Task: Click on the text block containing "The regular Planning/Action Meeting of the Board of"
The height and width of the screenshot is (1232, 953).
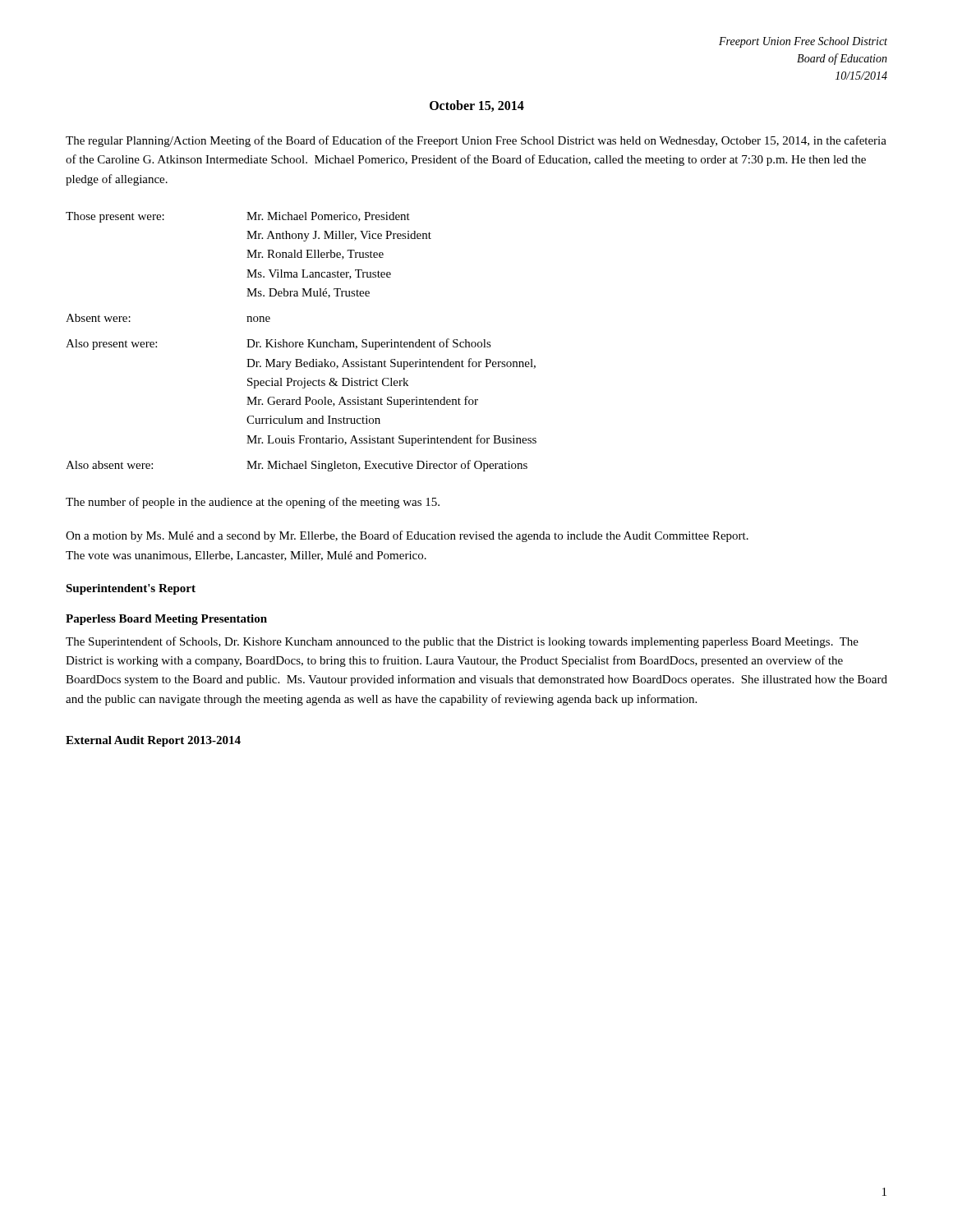Action: point(476,160)
